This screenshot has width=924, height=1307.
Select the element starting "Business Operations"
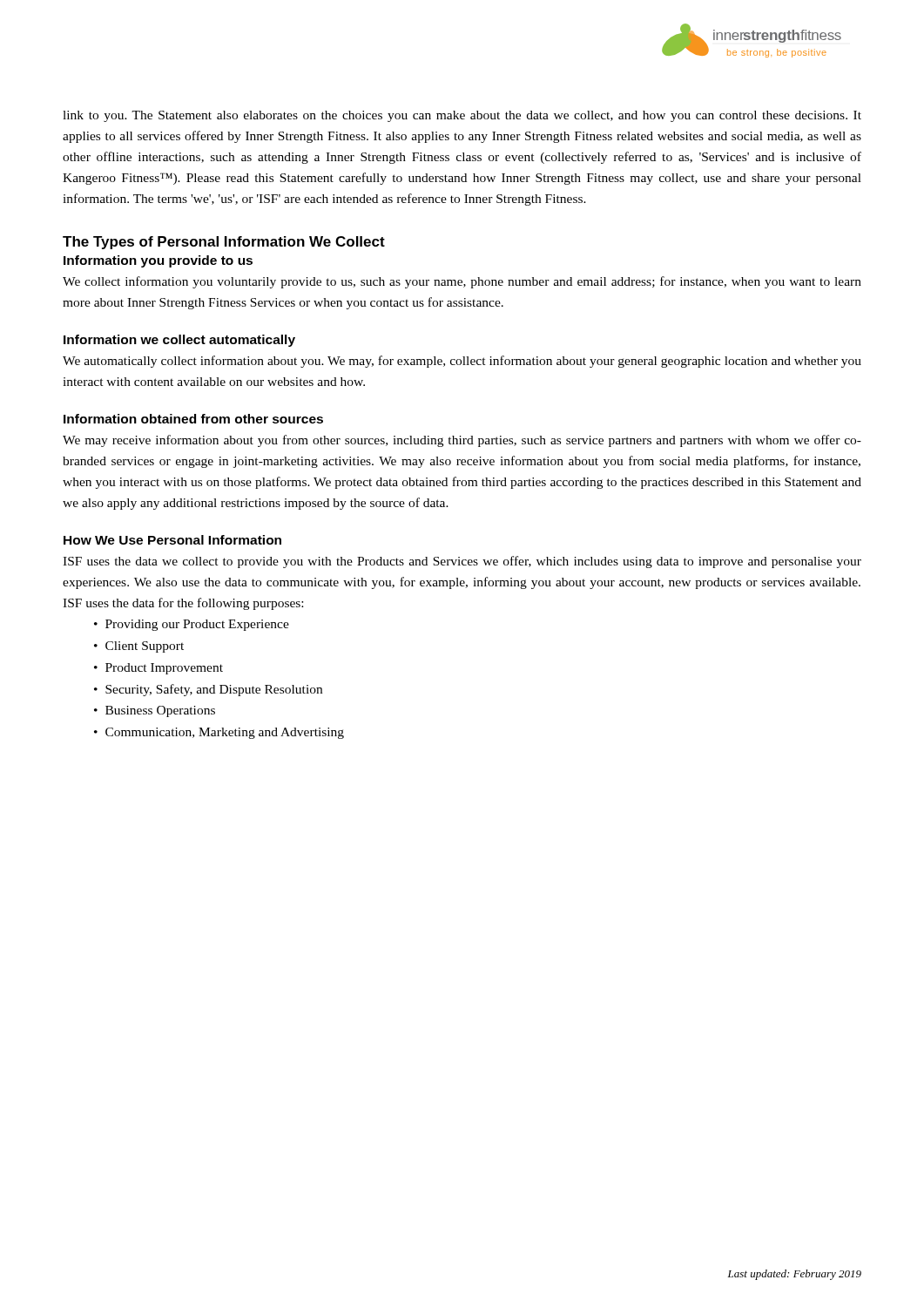(160, 710)
